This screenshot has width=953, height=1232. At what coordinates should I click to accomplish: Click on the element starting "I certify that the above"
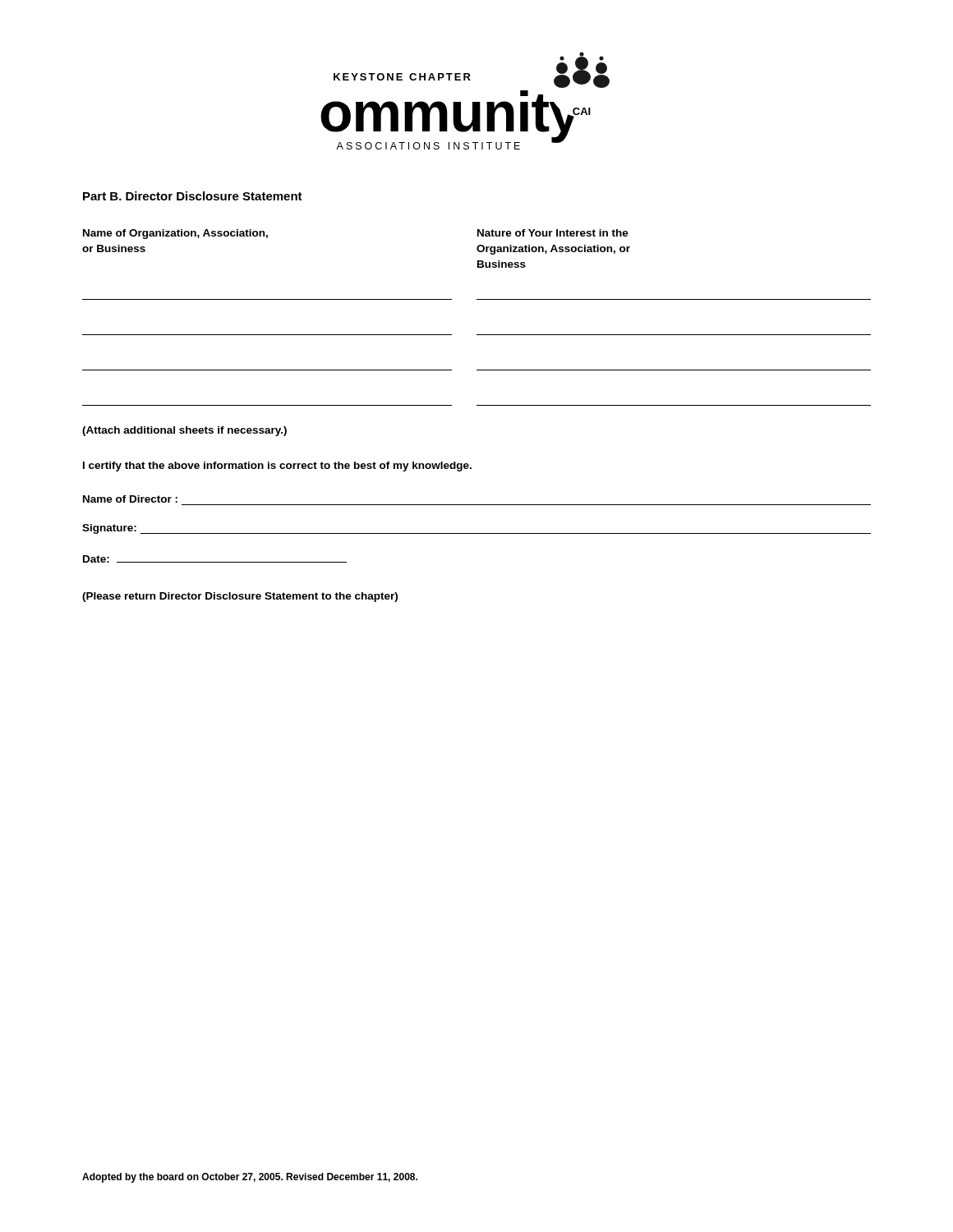point(277,465)
